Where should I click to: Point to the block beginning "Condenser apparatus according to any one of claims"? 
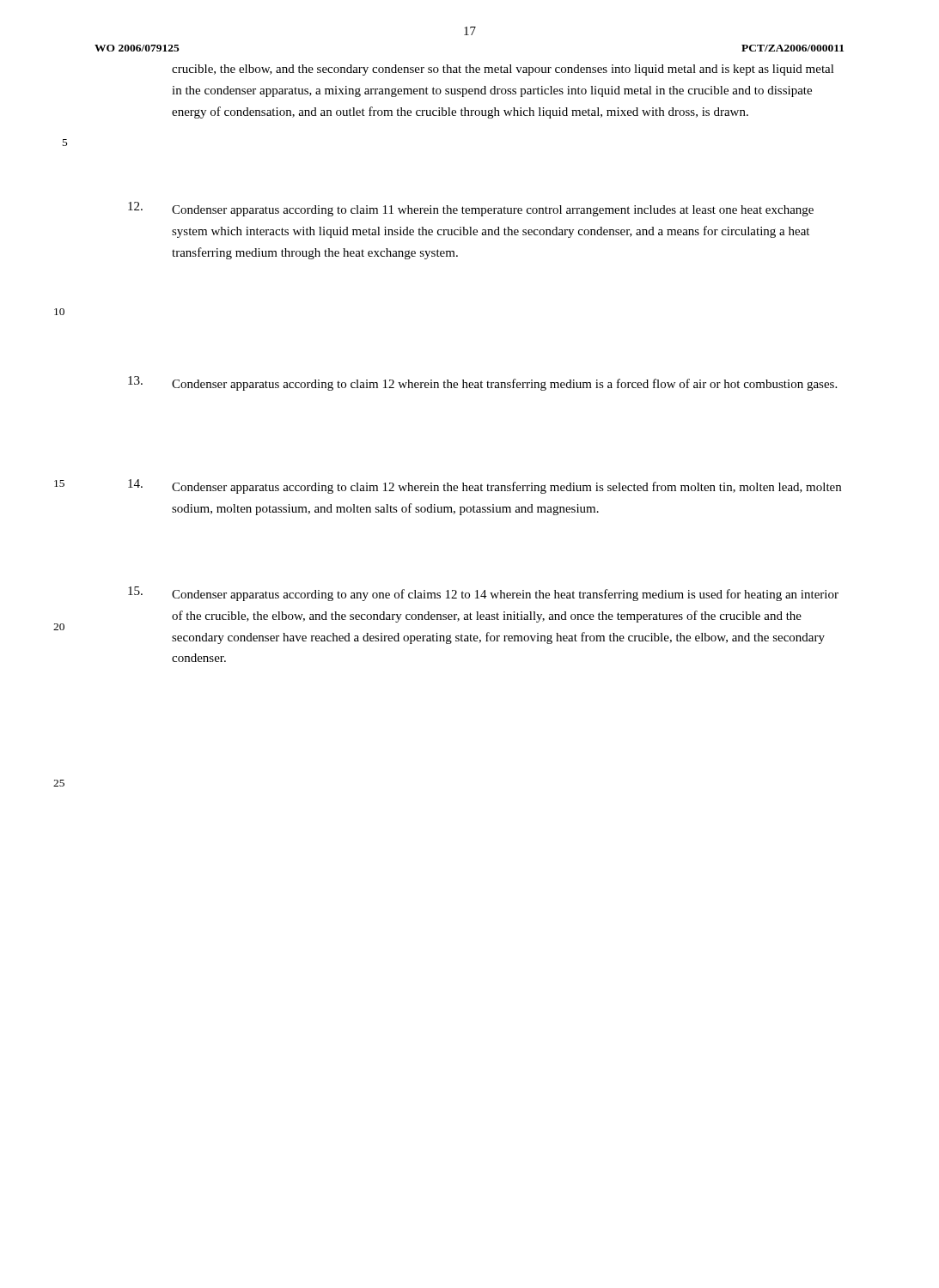click(505, 626)
